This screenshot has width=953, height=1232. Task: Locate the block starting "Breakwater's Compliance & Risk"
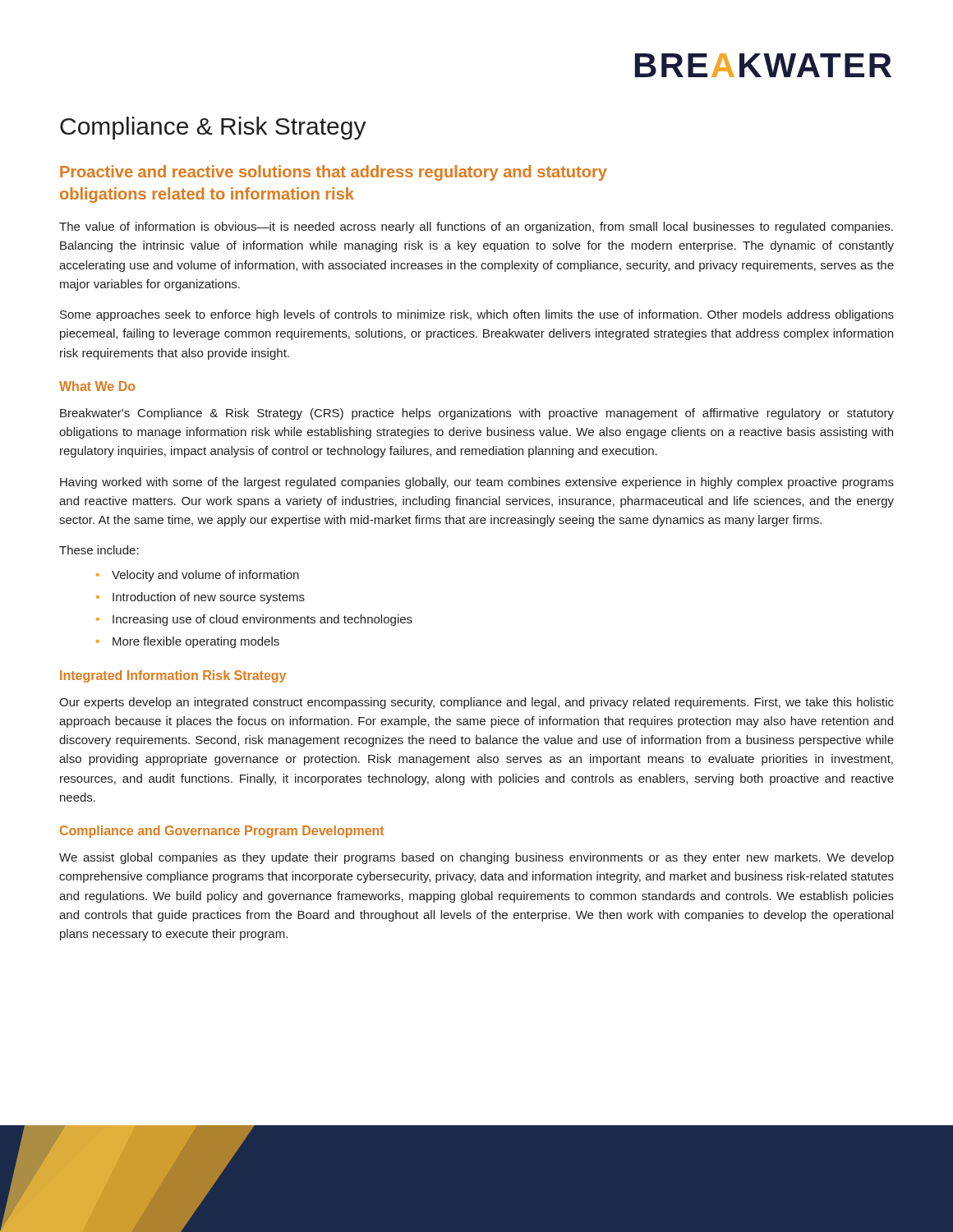pos(476,432)
